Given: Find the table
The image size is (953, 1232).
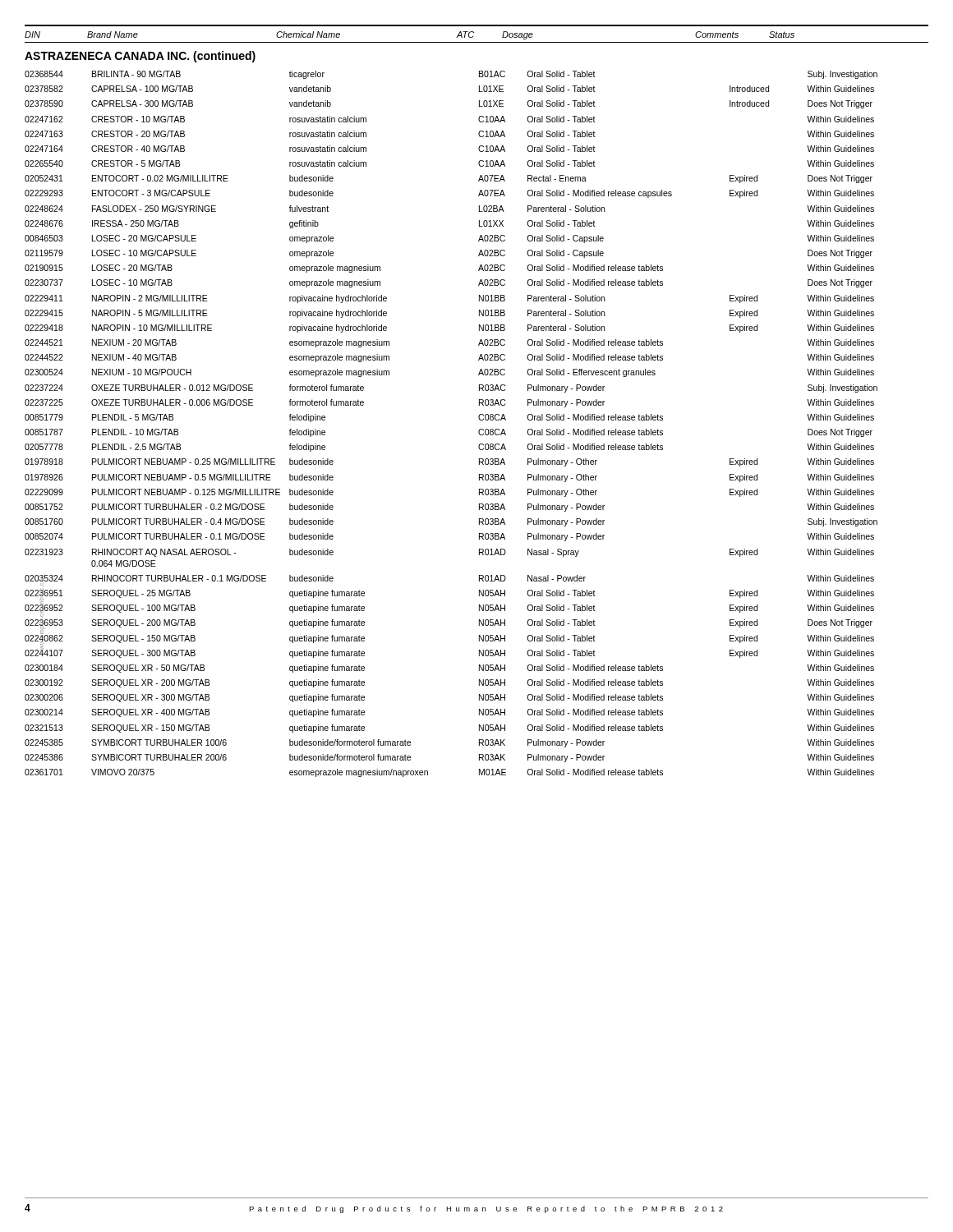Looking at the screenshot, I should pyautogui.click(x=476, y=423).
